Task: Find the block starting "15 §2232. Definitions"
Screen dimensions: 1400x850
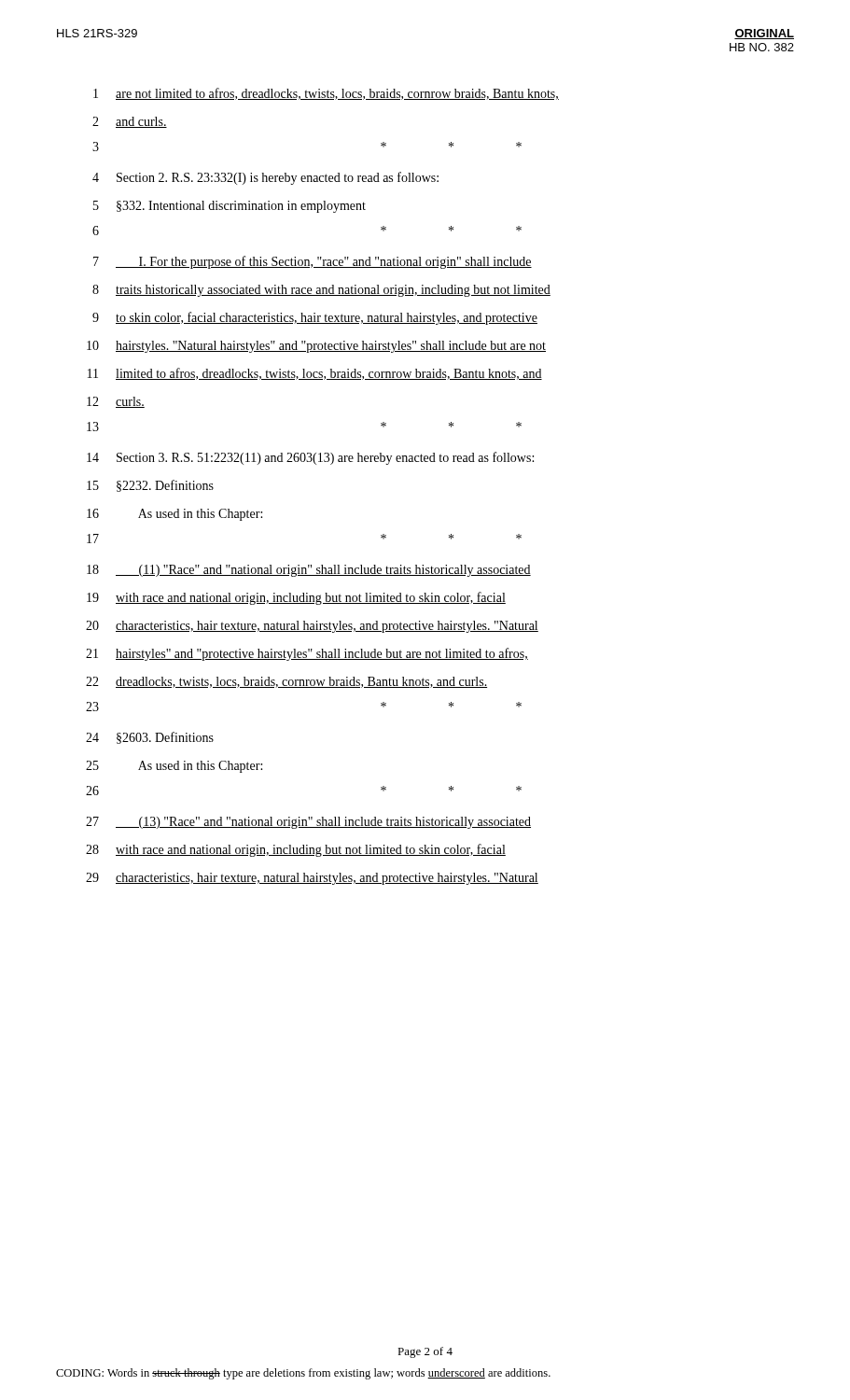Action: pyautogui.click(x=150, y=486)
